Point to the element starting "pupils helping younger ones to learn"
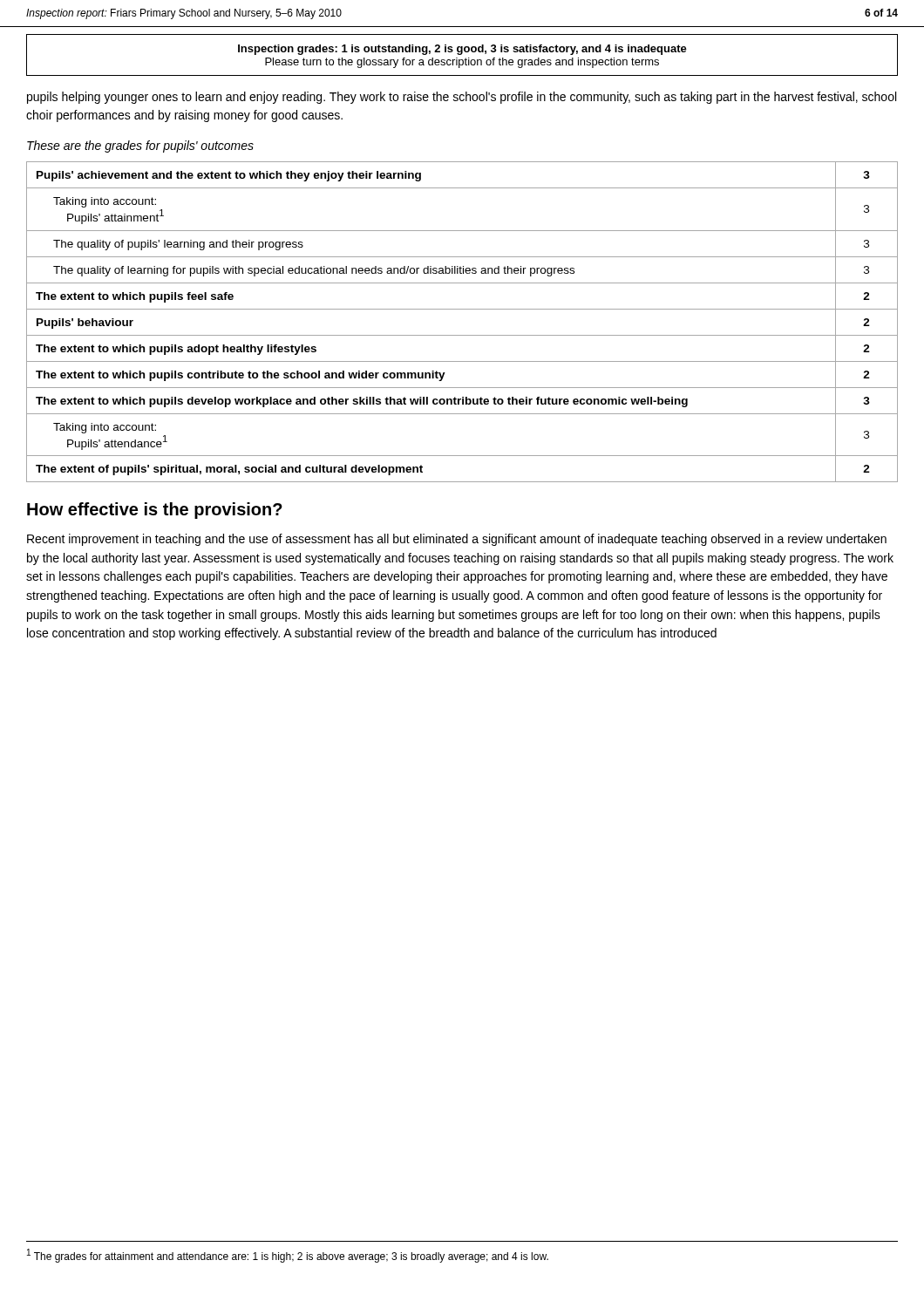Screen dimensions: 1308x924 462,106
